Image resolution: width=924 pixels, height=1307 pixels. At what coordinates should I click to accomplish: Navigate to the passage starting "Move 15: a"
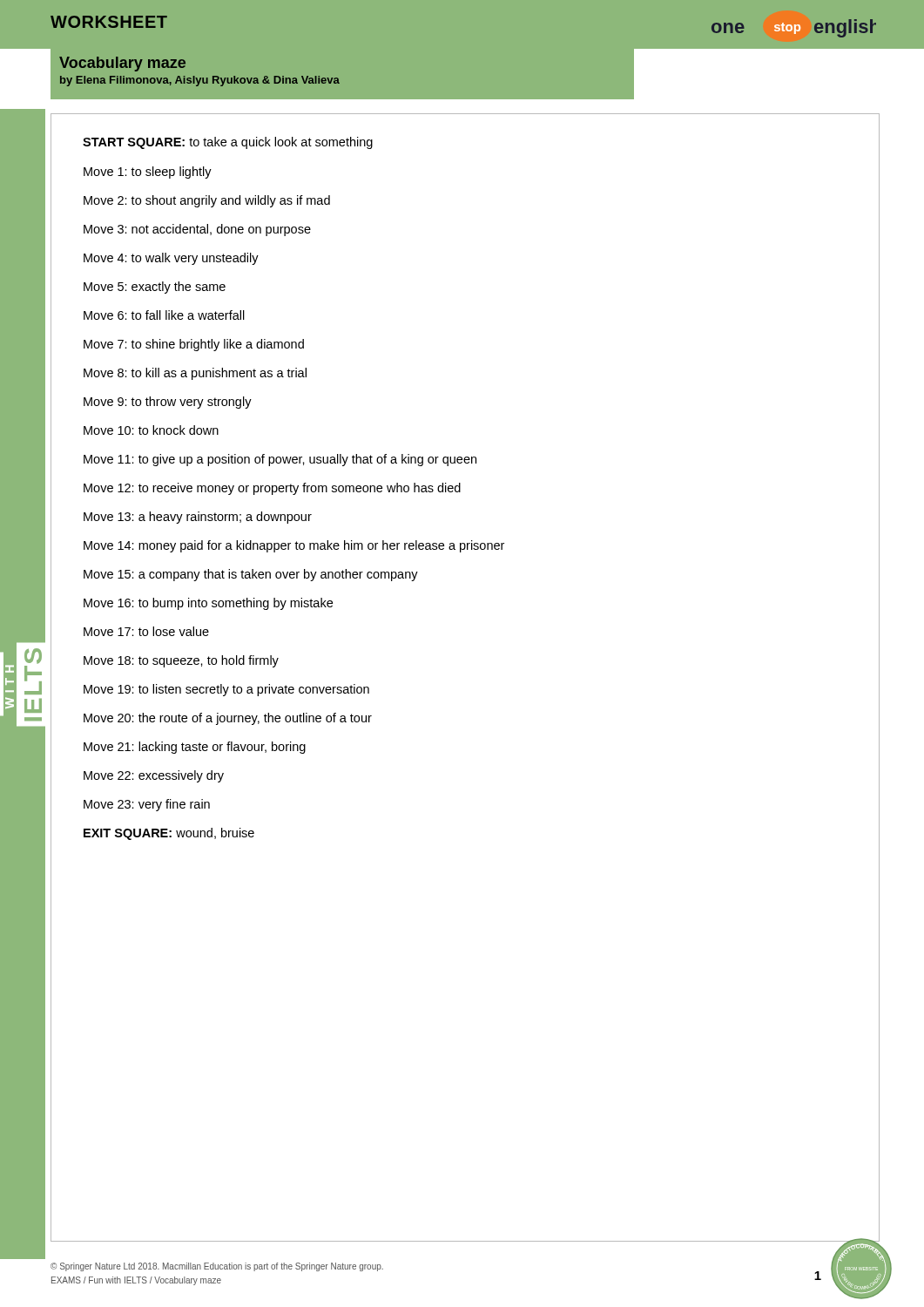(250, 574)
